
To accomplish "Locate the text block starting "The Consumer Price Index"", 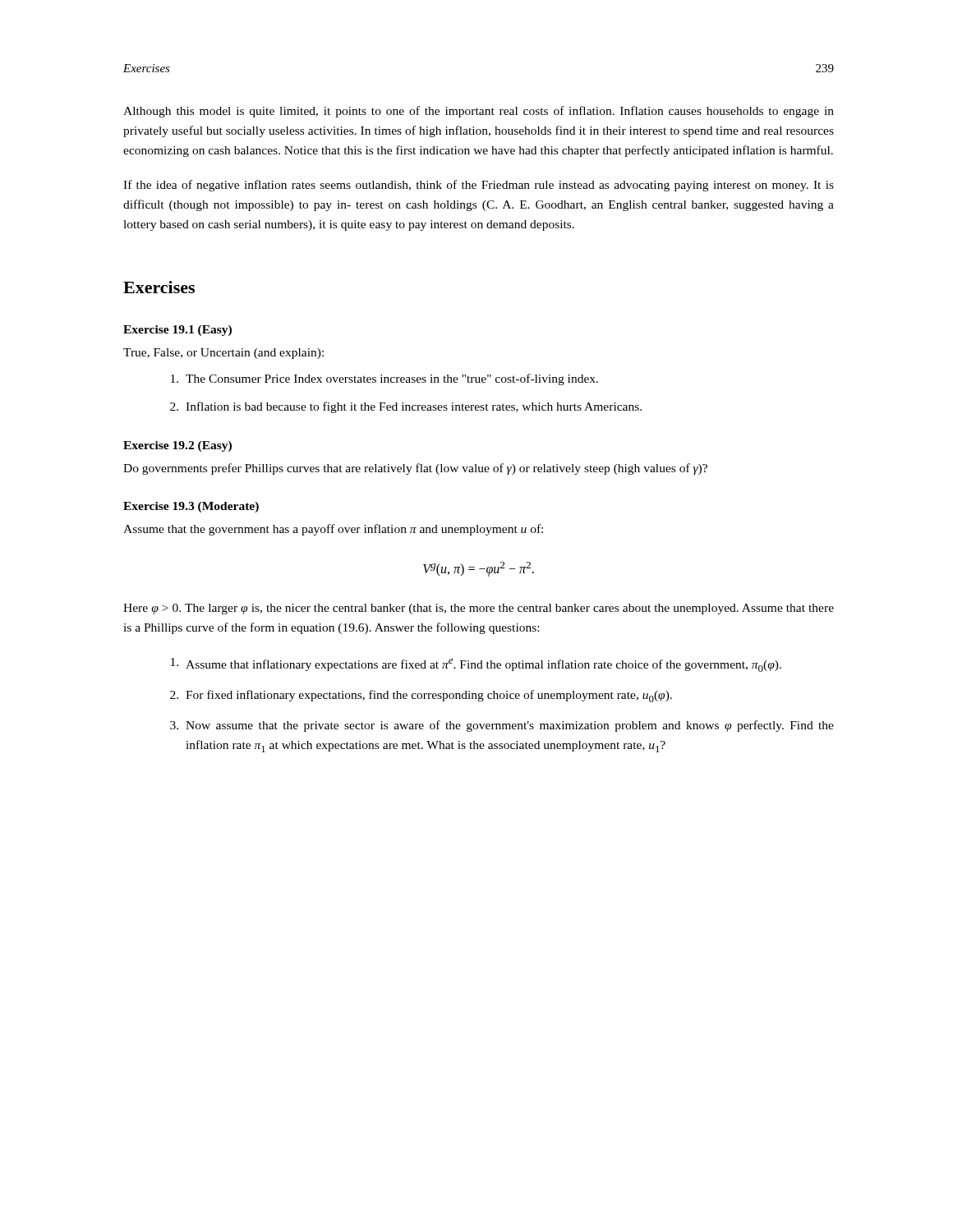I will (x=495, y=379).
